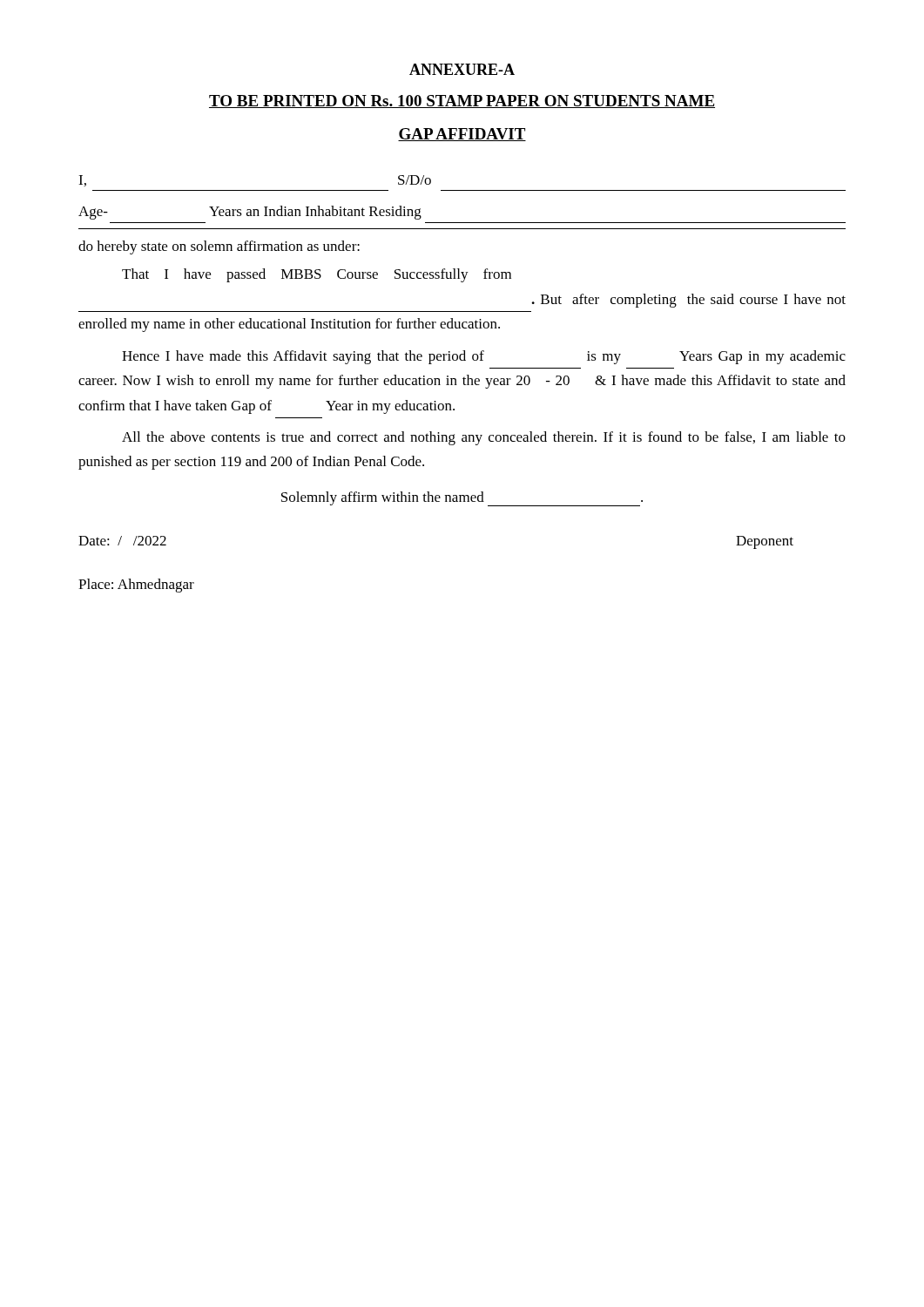Point to "Age- Years an Indian Inhabitant Residing"
Viewport: 924px width, 1307px height.
coord(462,211)
